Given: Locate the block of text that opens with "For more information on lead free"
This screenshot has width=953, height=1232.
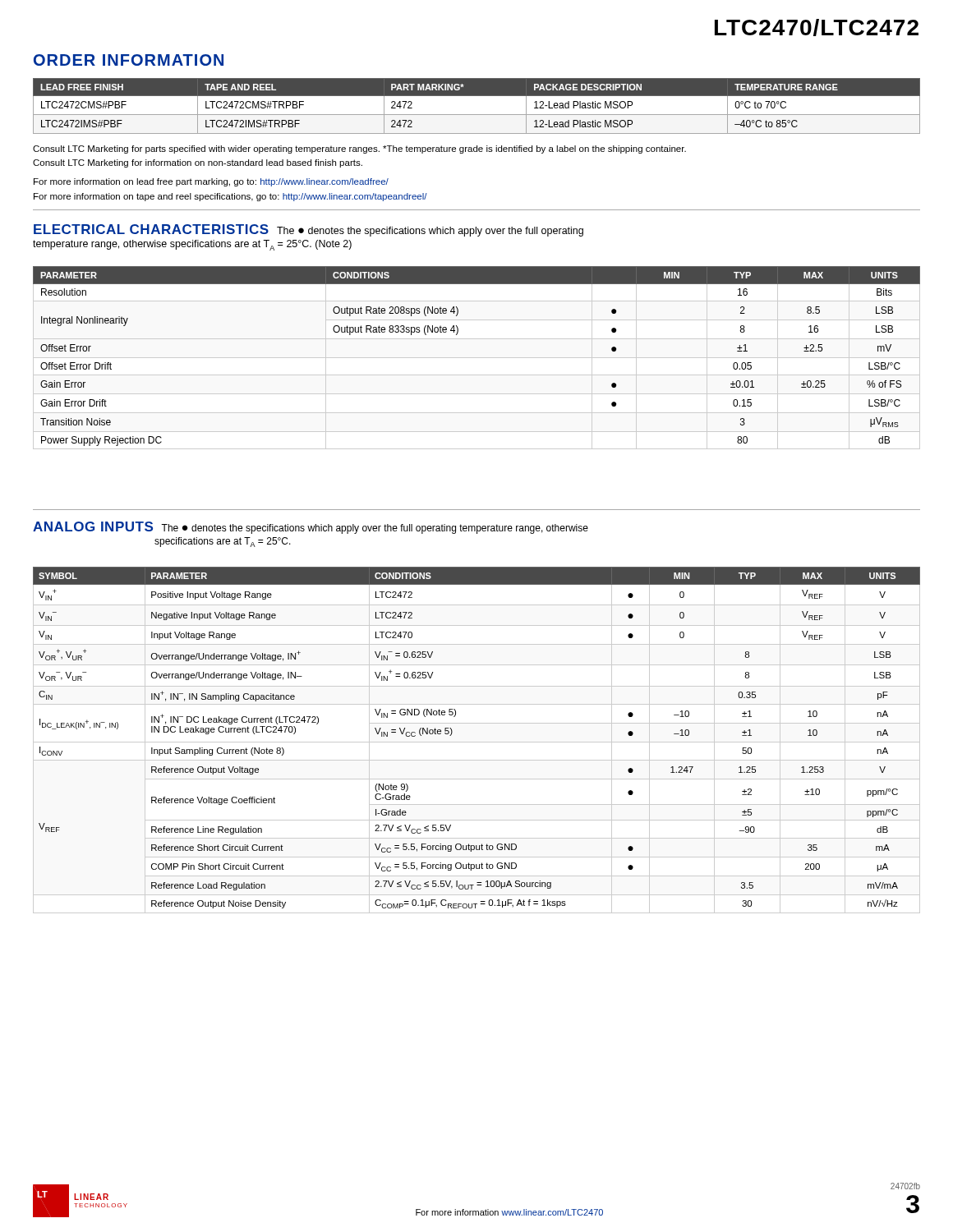Looking at the screenshot, I should click(x=230, y=189).
